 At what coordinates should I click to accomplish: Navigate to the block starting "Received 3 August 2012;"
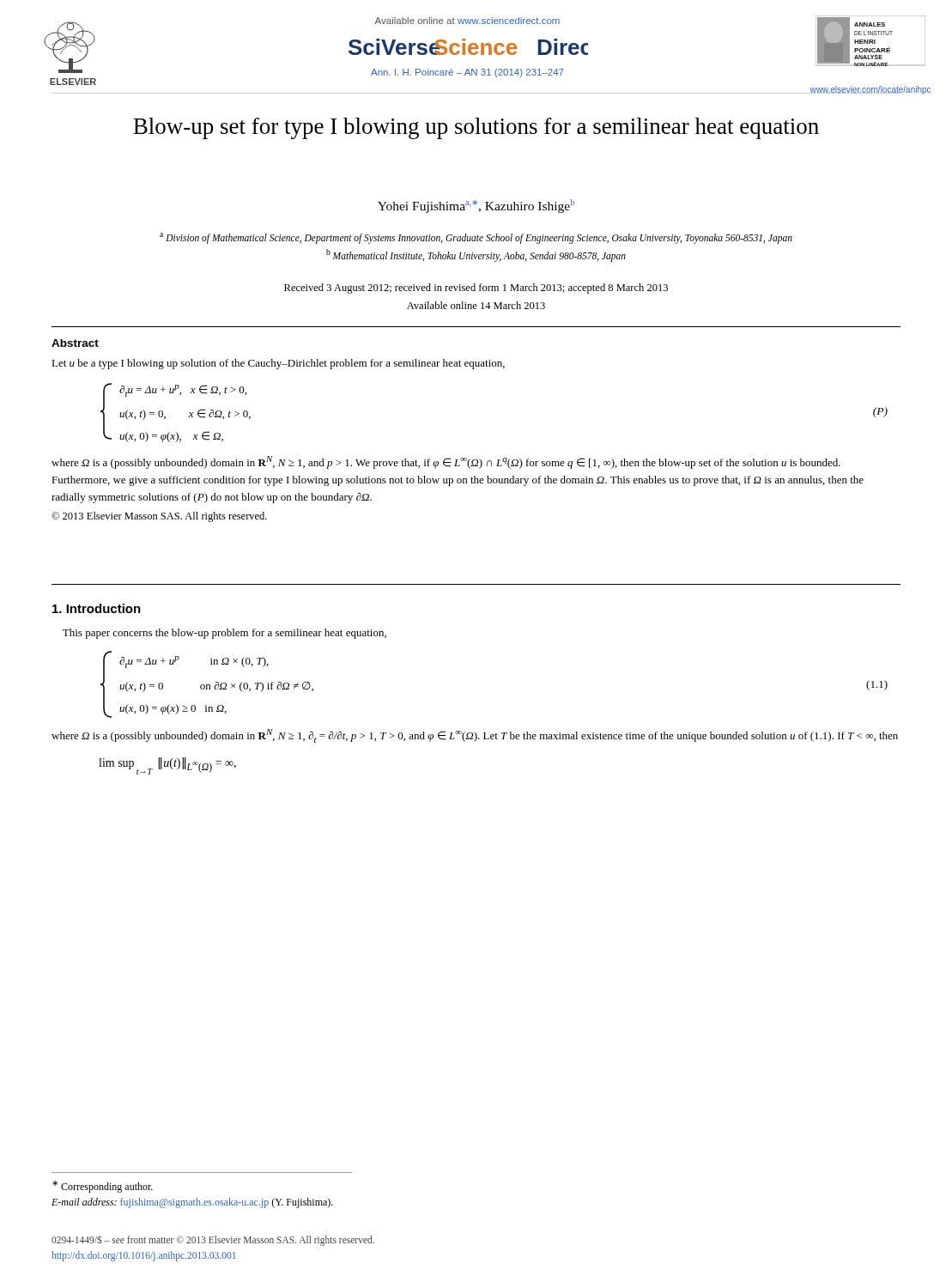point(476,297)
